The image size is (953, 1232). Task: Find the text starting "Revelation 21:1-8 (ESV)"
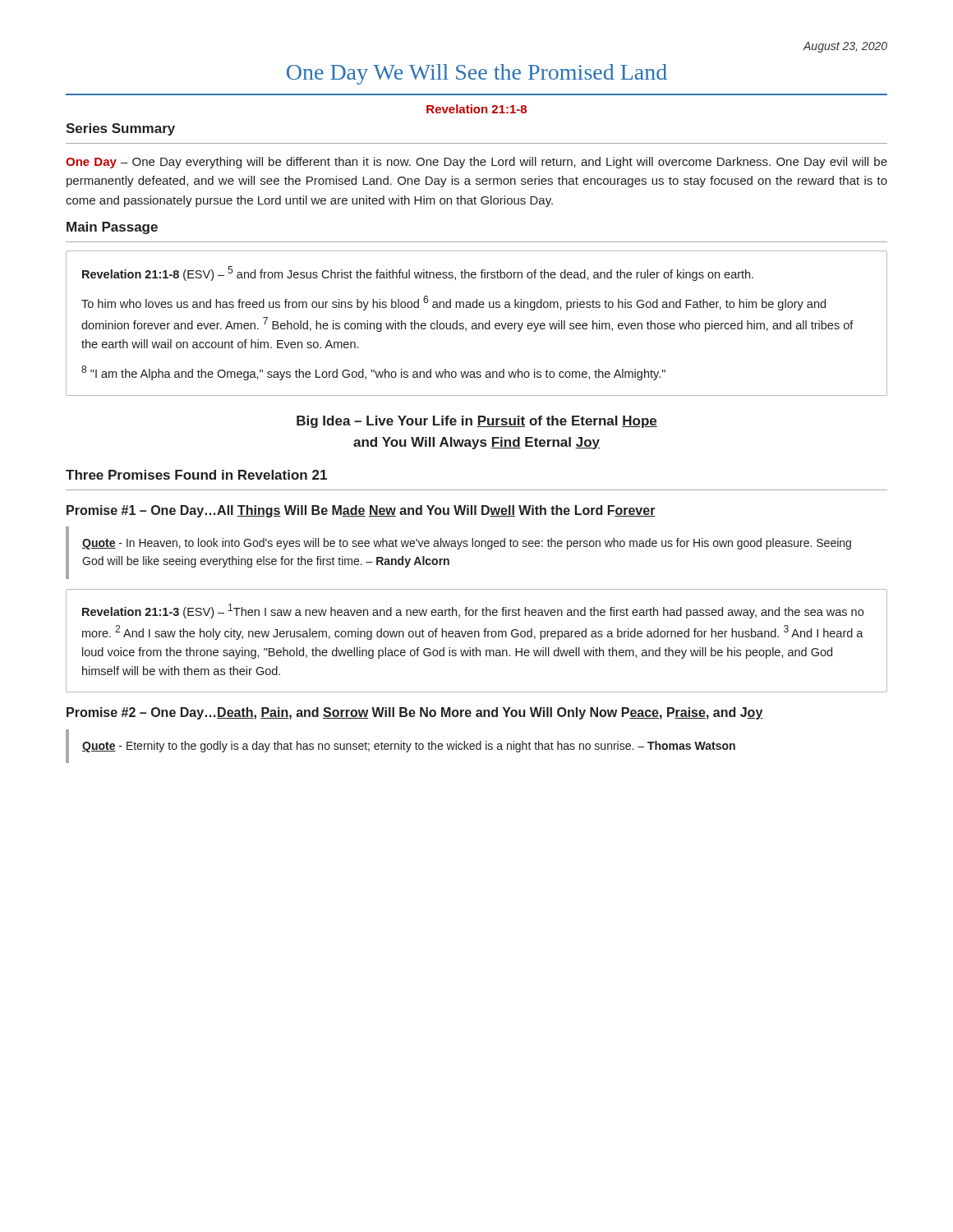click(x=476, y=323)
